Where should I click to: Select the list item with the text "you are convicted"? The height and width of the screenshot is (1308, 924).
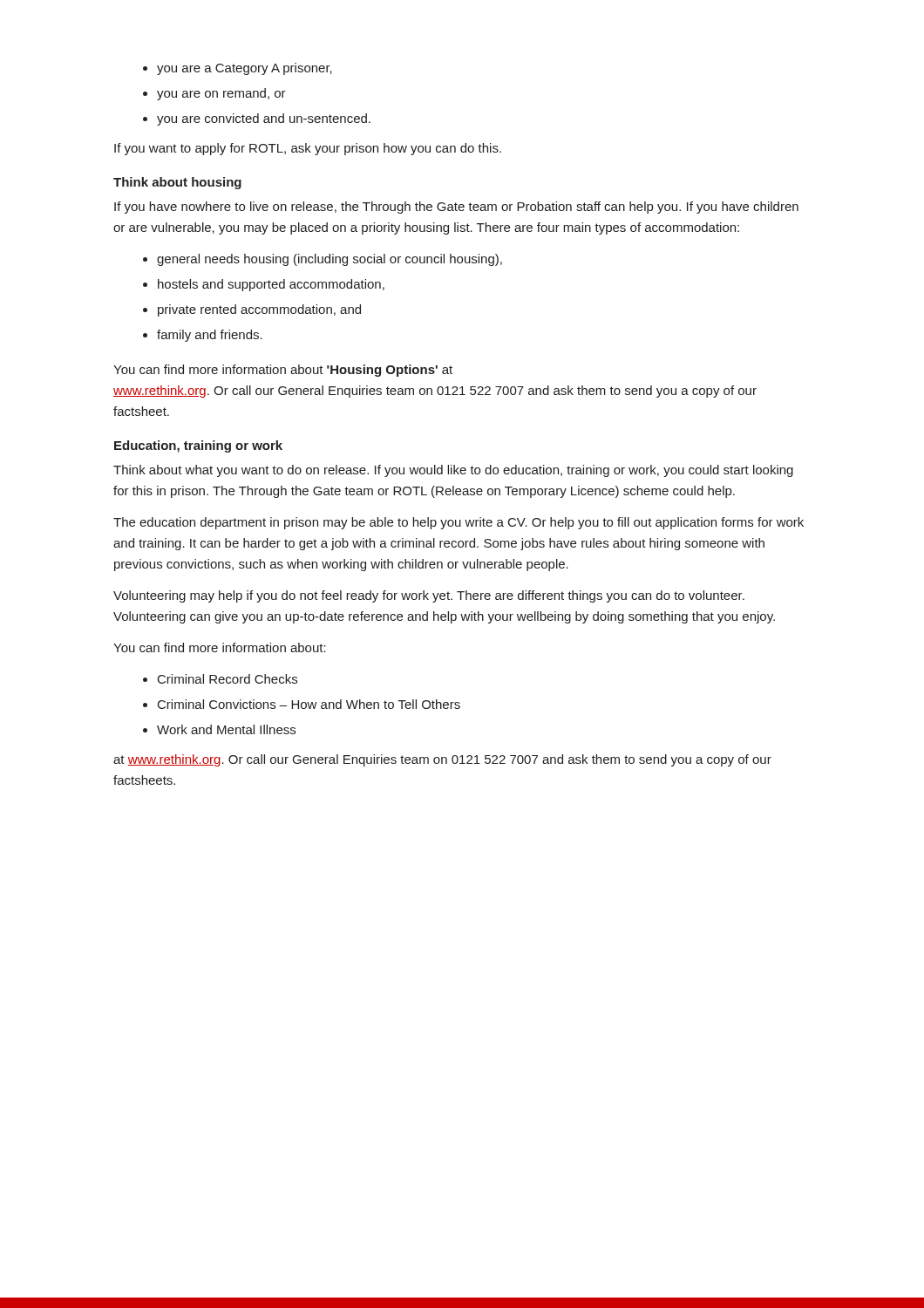coord(264,118)
